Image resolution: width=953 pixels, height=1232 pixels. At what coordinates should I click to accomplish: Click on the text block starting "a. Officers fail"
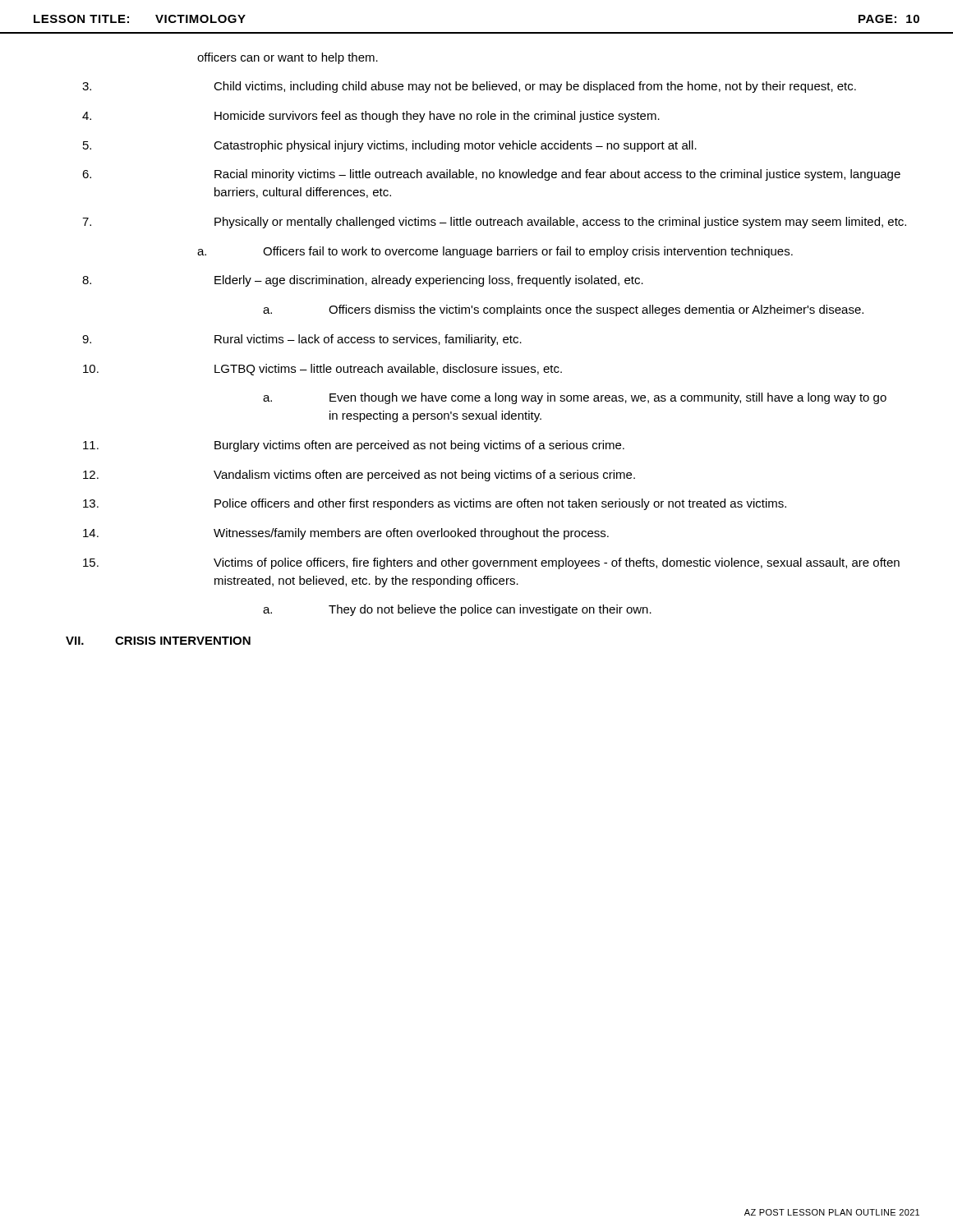tap(559, 251)
